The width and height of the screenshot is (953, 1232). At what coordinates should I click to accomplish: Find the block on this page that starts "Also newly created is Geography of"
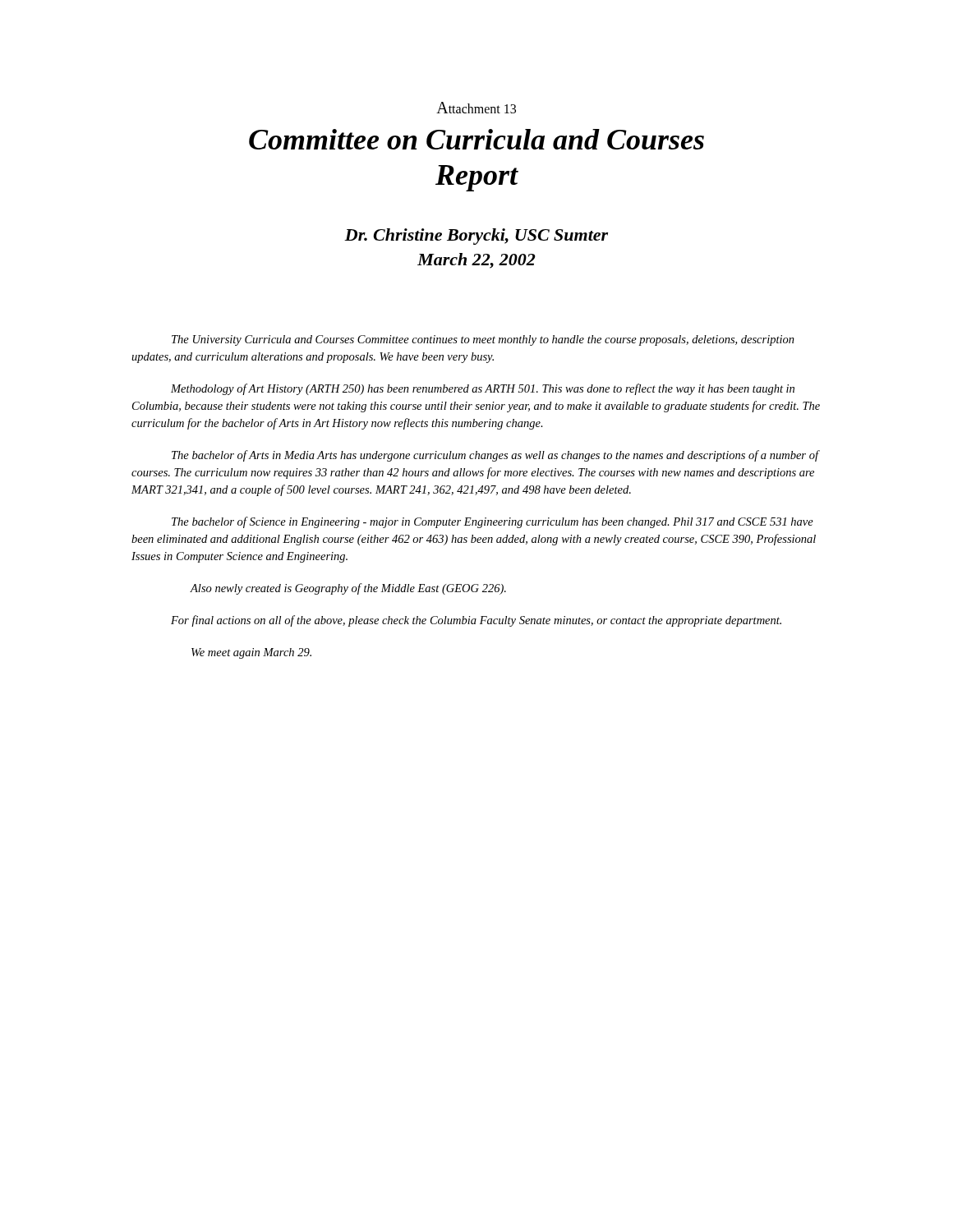point(349,588)
